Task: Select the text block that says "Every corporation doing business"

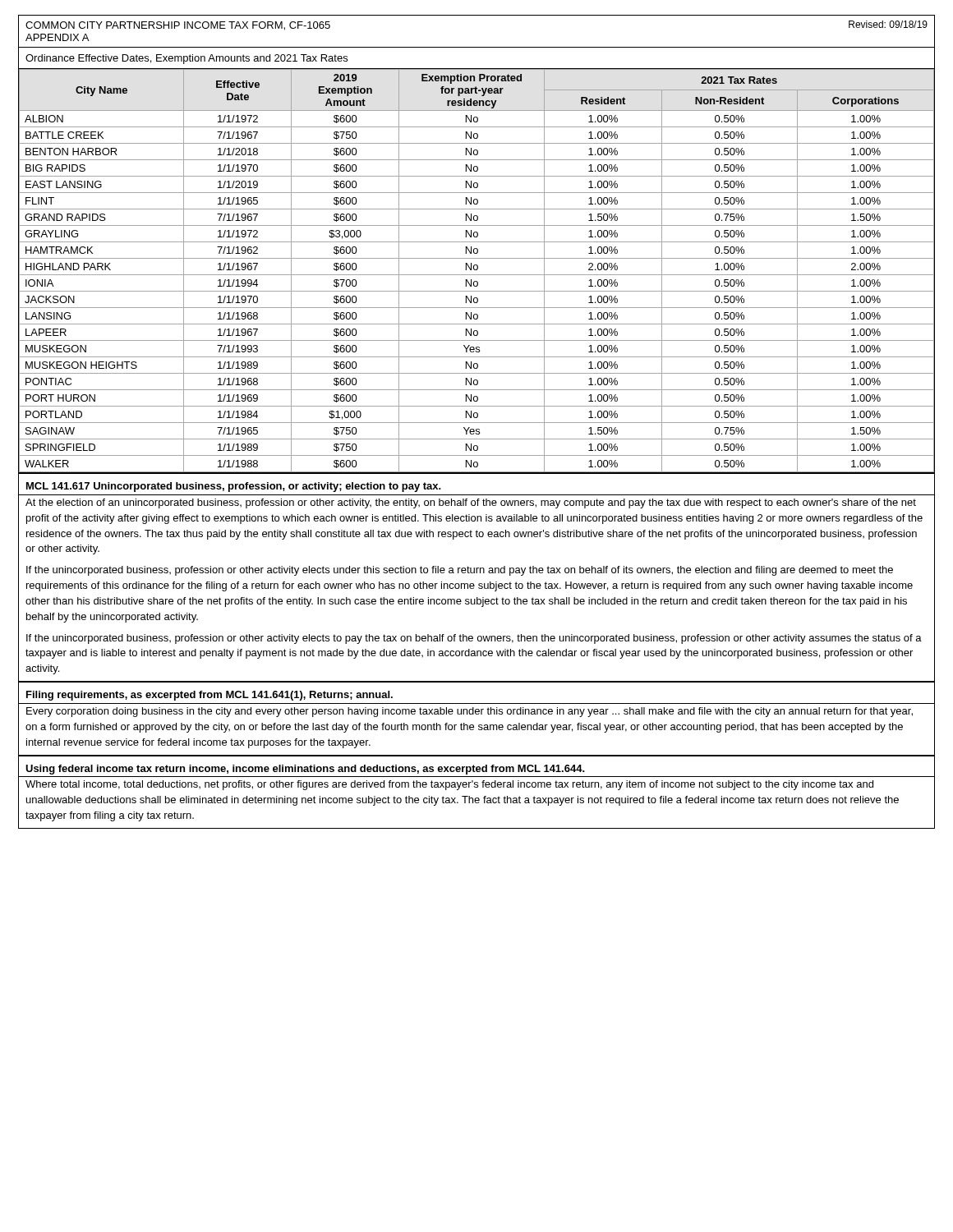Action: [476, 727]
